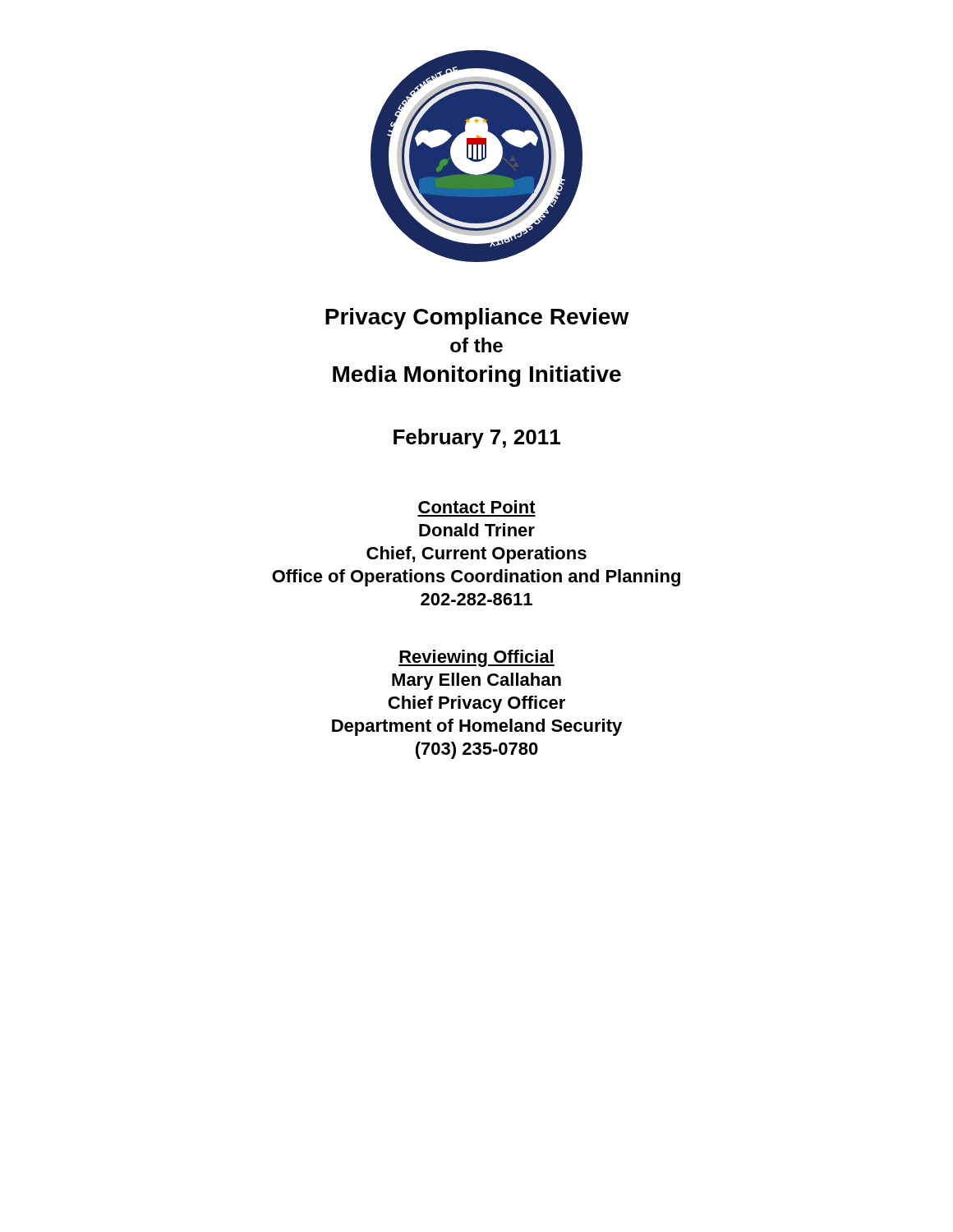Locate the text "Privacy Compliance Review"

point(476,317)
